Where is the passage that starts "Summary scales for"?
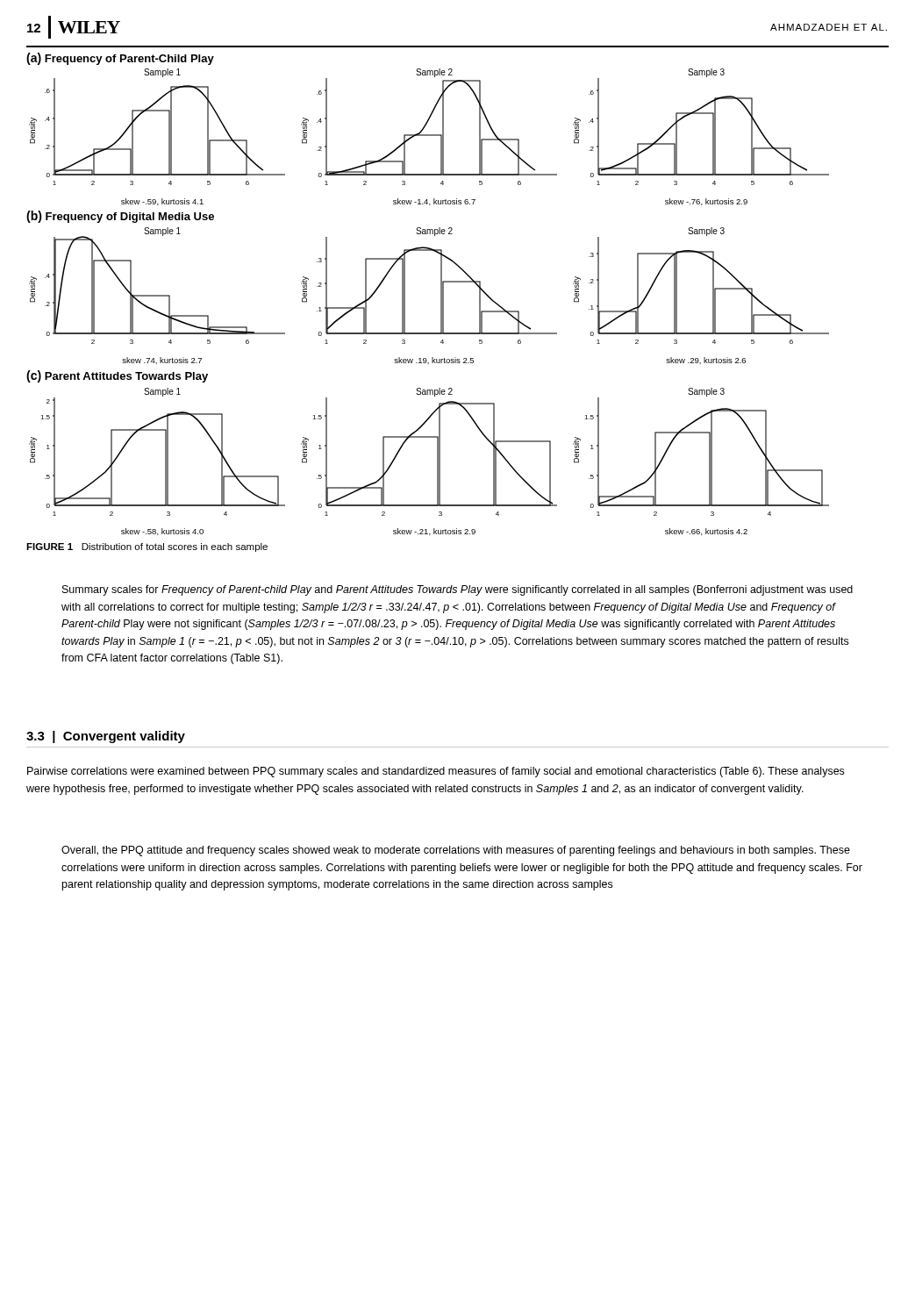The image size is (915, 1316). tap(457, 624)
